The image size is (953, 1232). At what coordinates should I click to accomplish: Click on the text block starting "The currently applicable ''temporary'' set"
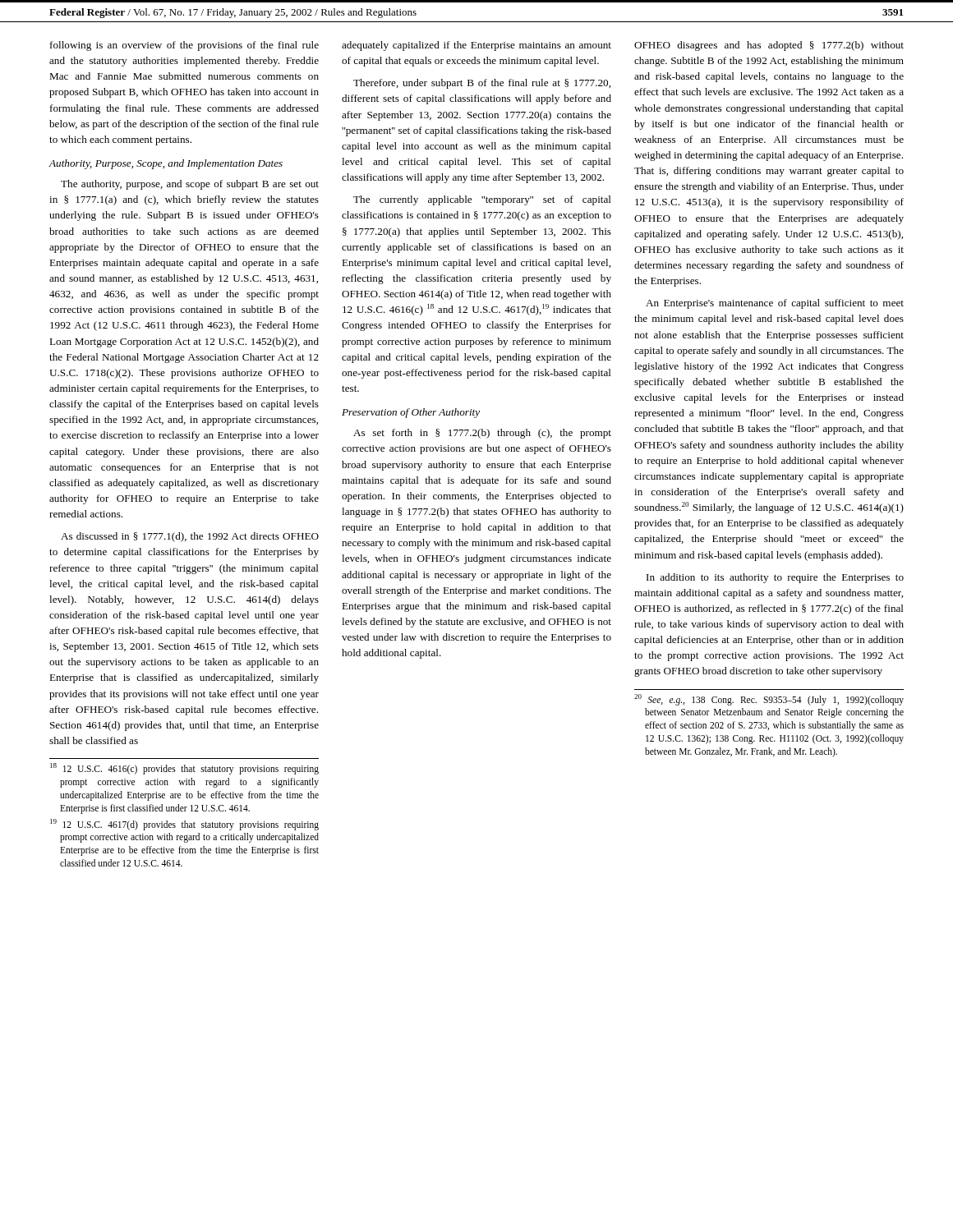click(x=476, y=294)
